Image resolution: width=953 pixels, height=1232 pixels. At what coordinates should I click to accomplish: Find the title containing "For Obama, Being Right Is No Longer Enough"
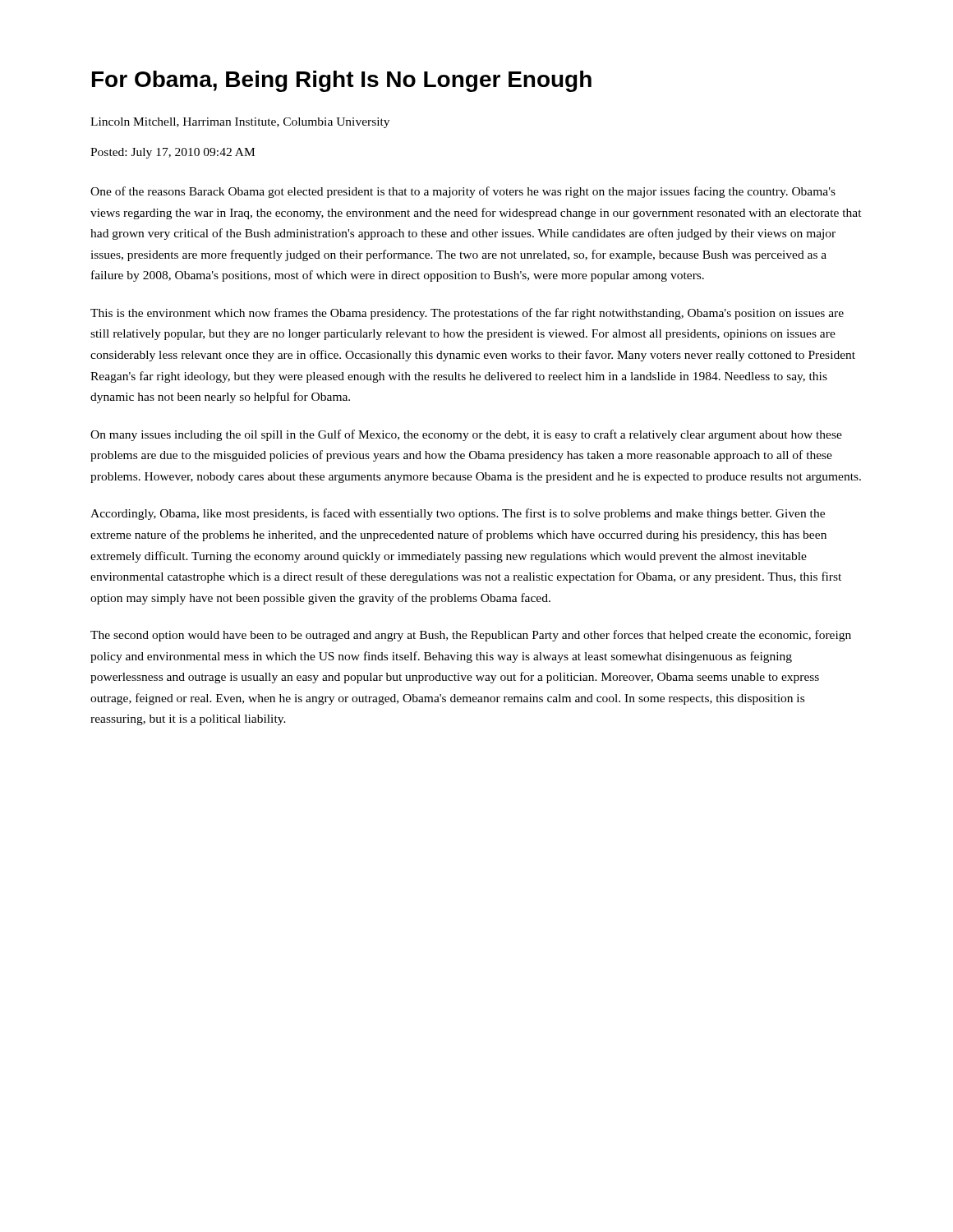click(341, 79)
